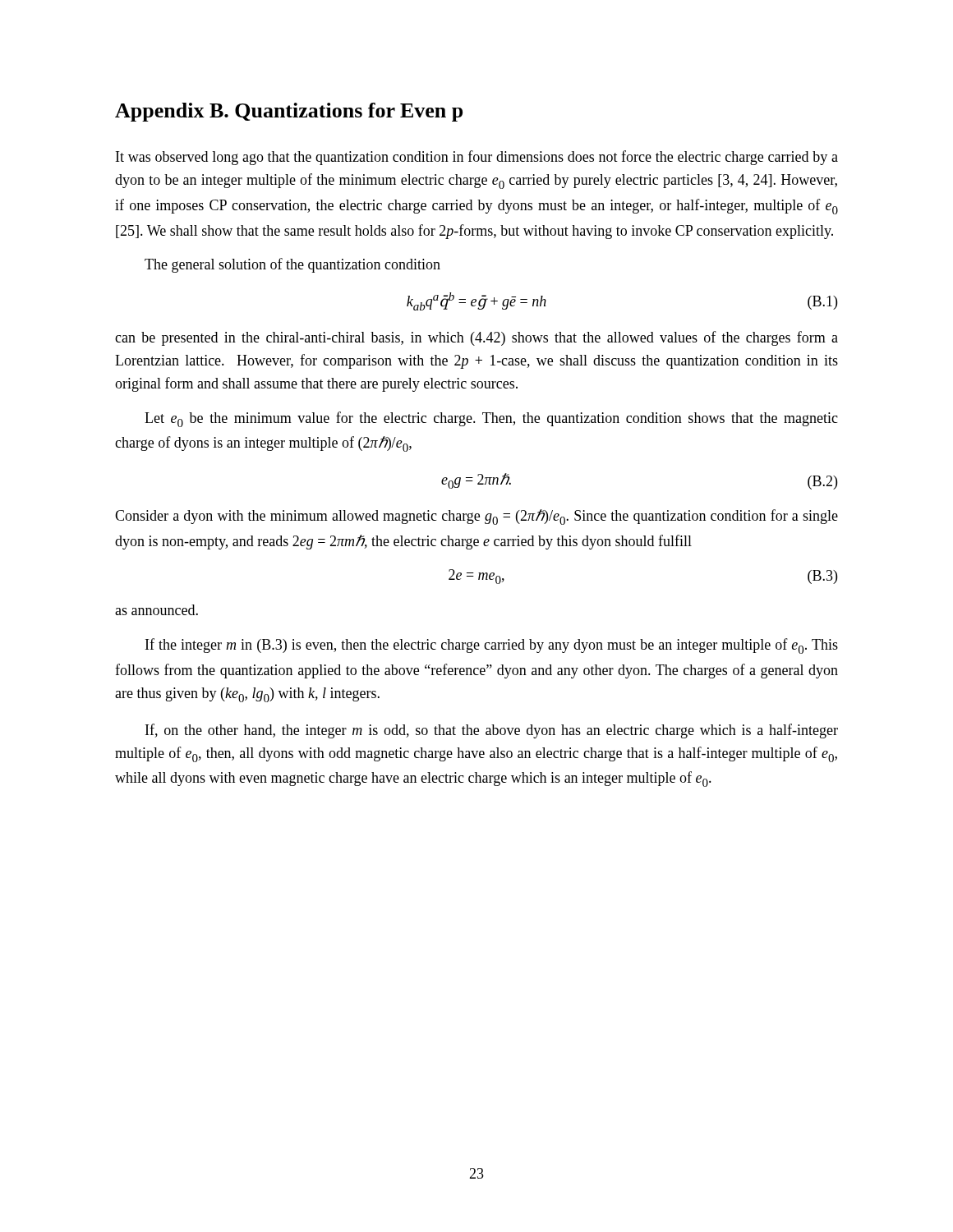Image resolution: width=953 pixels, height=1232 pixels.
Task: Point to the block beginning "If the integer m in (B.3) is"
Action: [476, 671]
